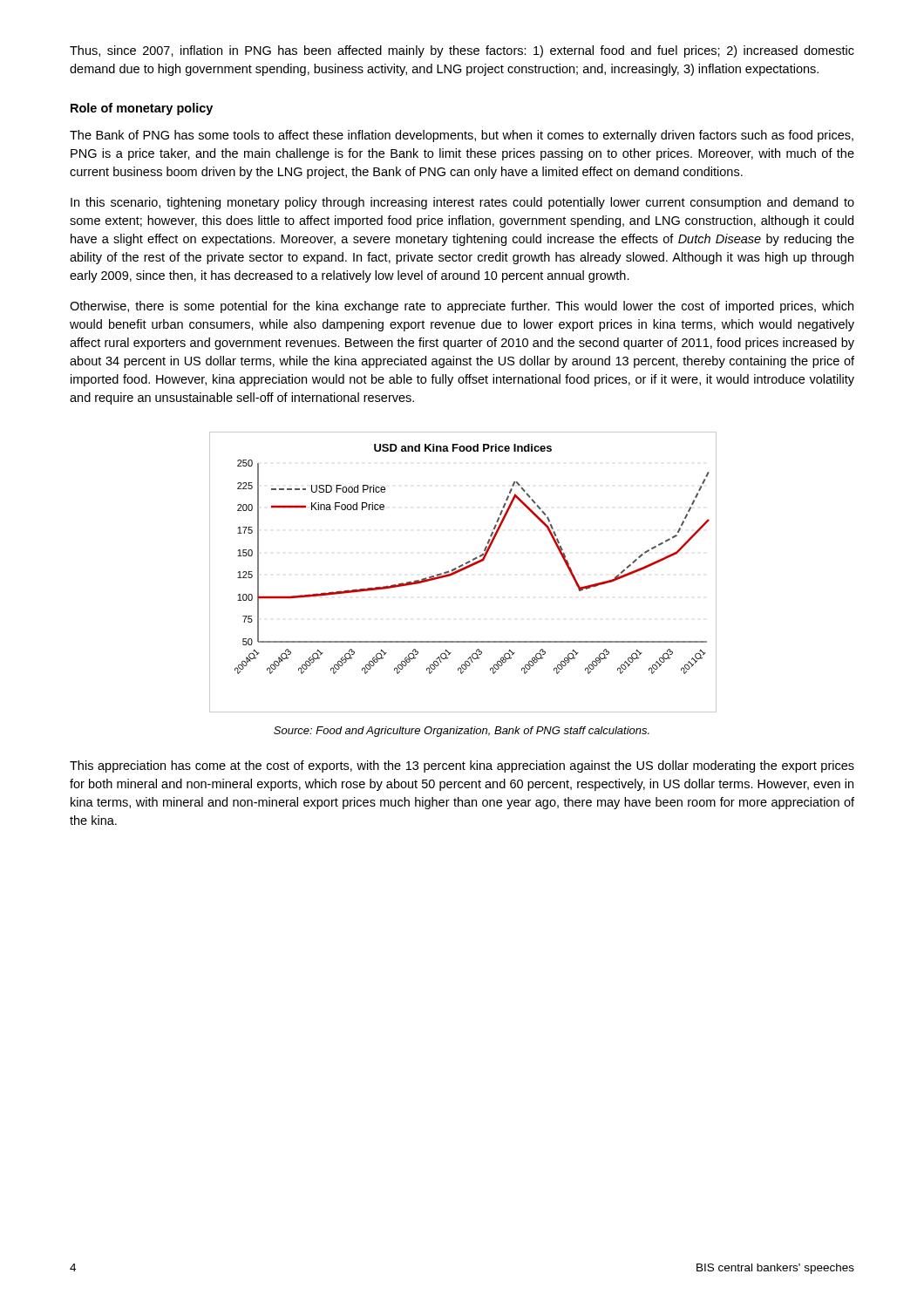Image resolution: width=924 pixels, height=1308 pixels.
Task: Navigate to the text starting "Role of monetary policy"
Action: tap(141, 108)
